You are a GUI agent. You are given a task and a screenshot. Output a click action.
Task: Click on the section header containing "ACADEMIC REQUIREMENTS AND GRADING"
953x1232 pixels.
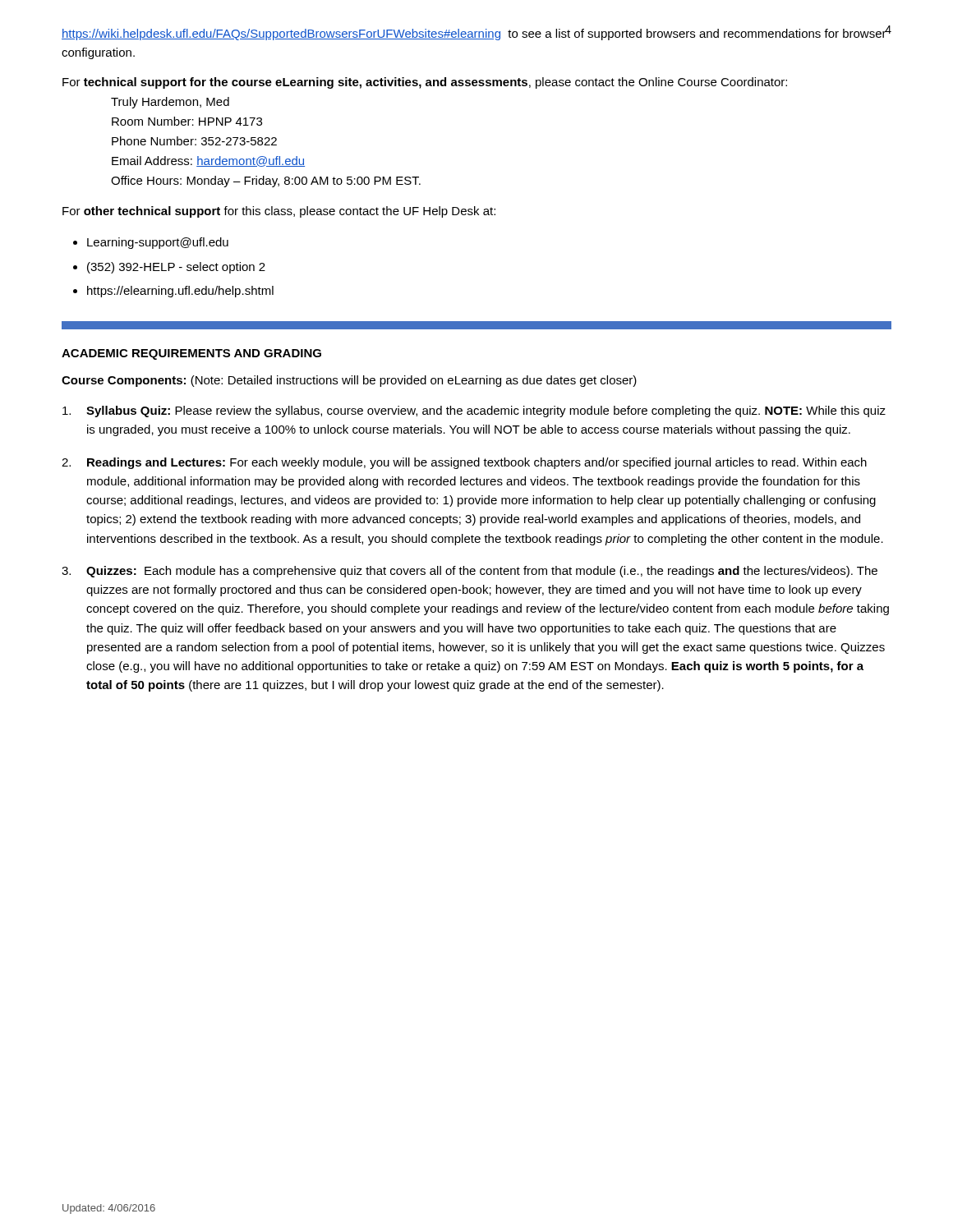tap(192, 352)
